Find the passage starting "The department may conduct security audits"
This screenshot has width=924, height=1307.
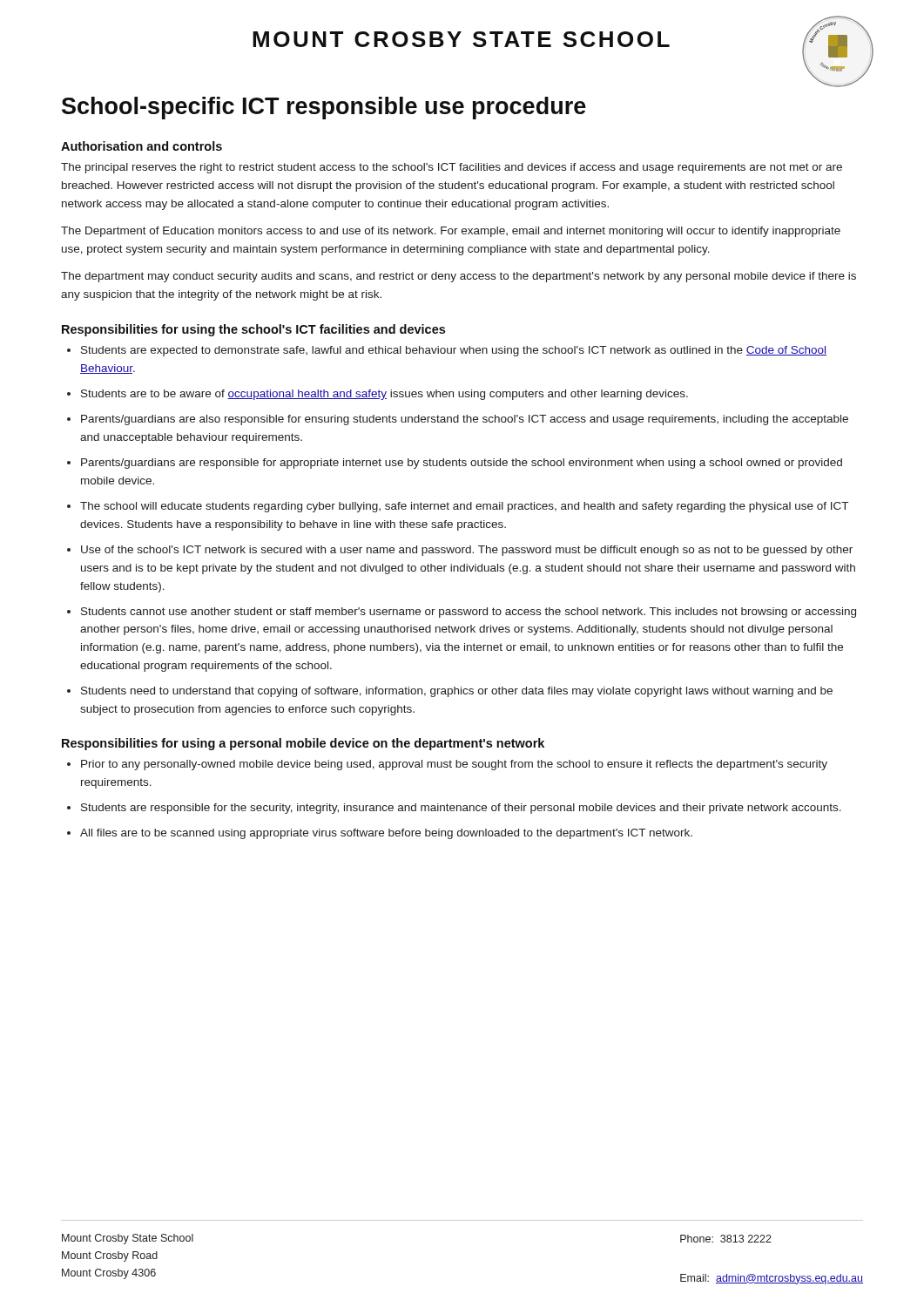point(459,285)
